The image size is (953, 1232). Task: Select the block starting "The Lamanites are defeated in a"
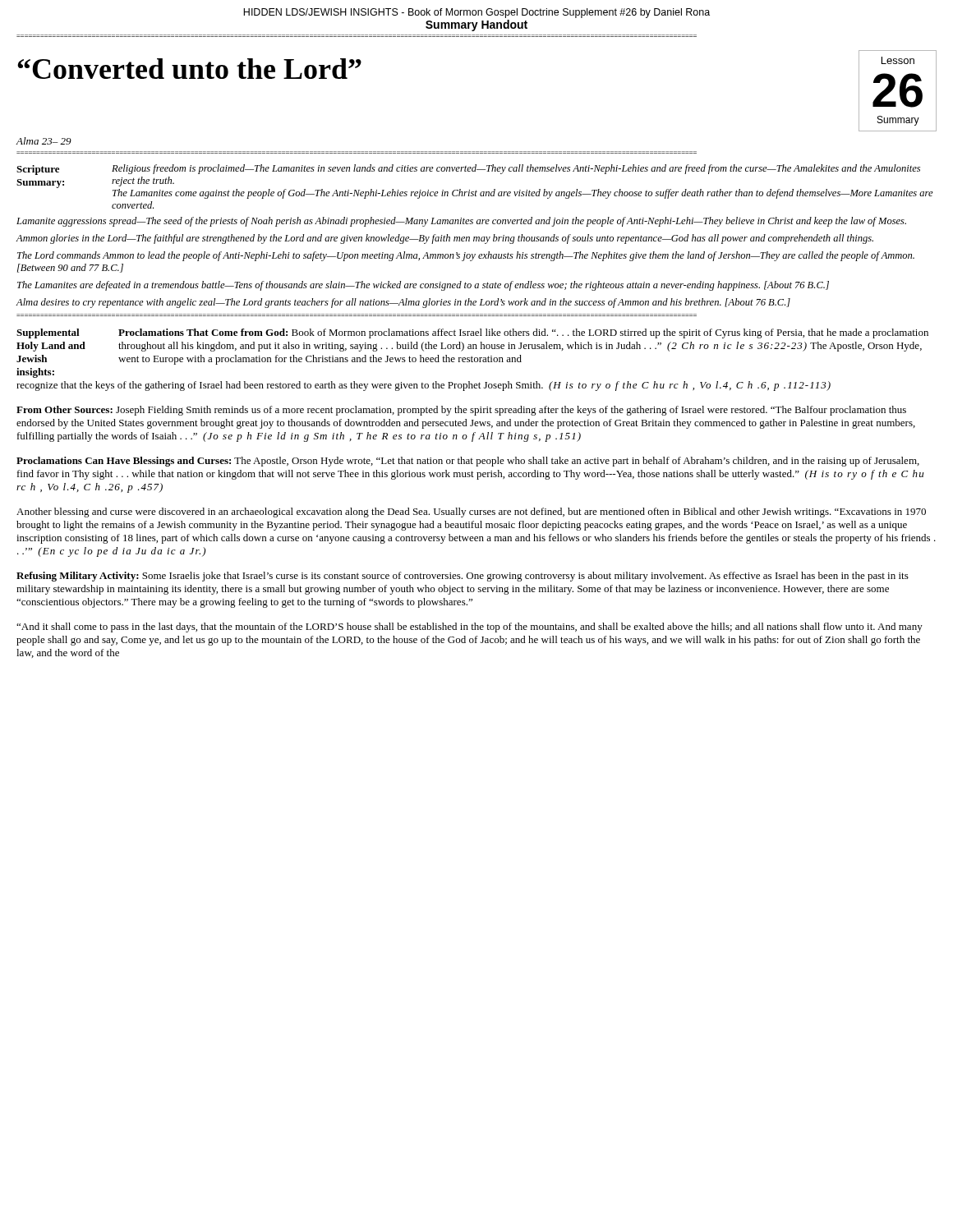(423, 285)
